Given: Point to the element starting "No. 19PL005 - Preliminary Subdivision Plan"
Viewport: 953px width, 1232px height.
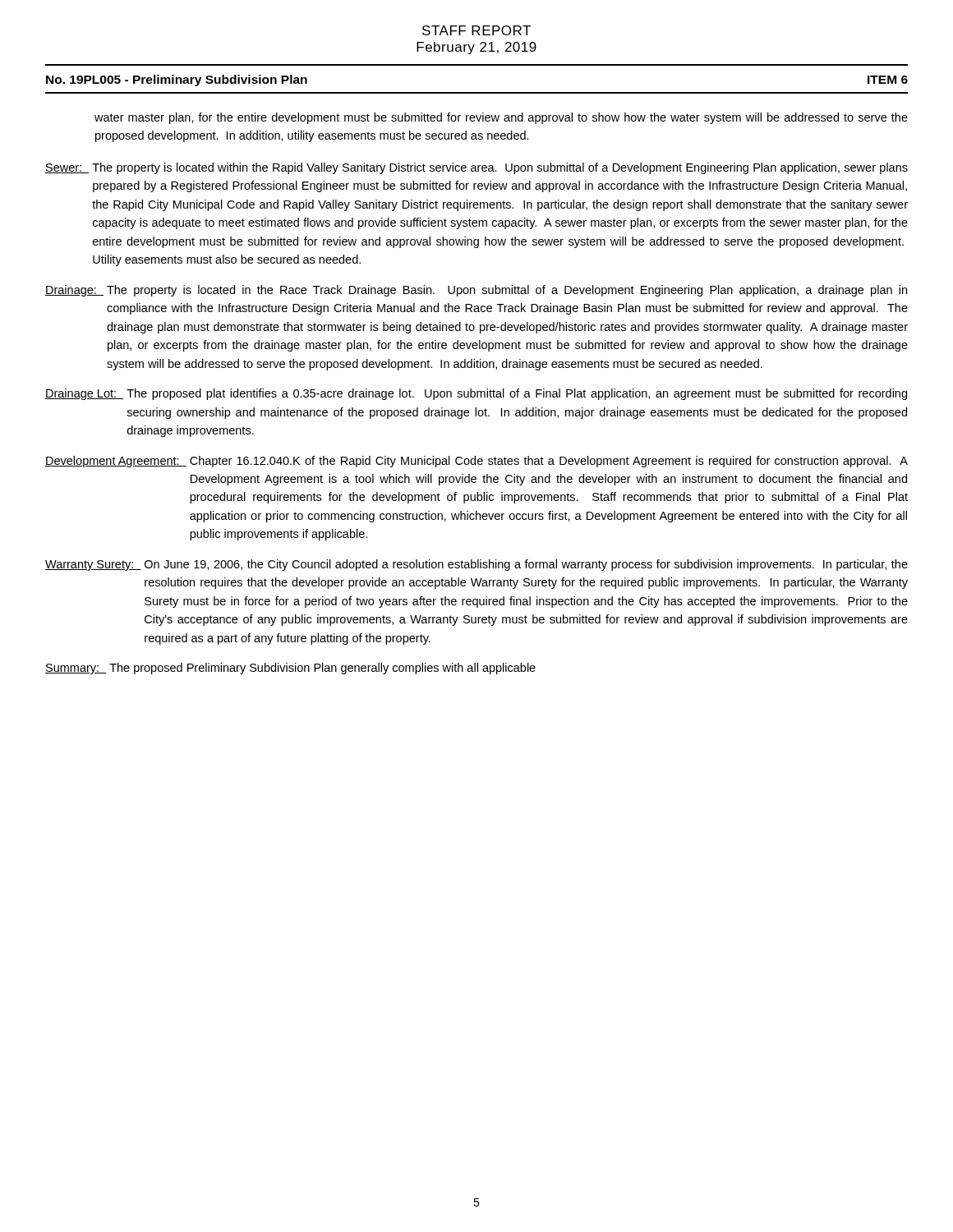Looking at the screenshot, I should pyautogui.click(x=476, y=80).
